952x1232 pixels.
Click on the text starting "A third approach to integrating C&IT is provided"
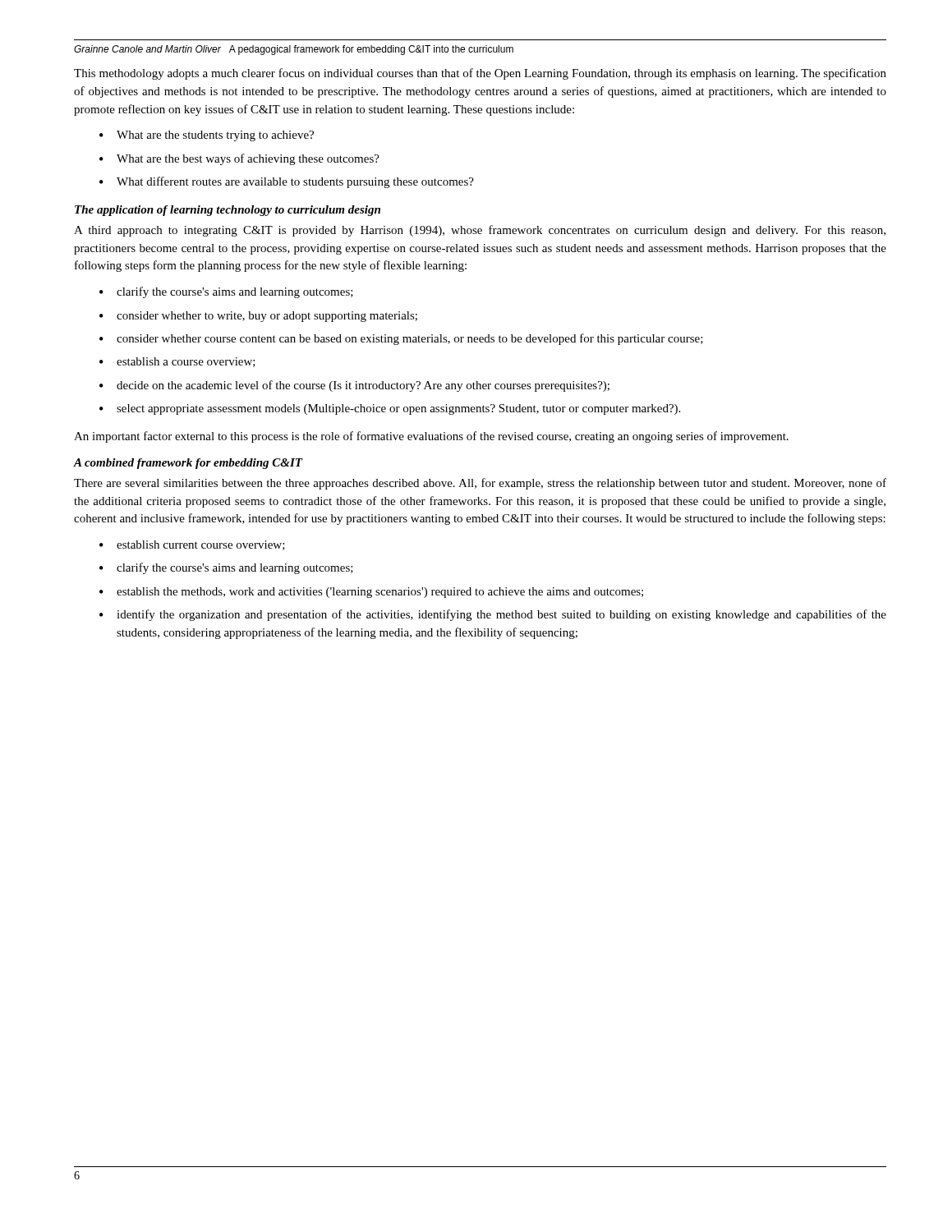[480, 248]
